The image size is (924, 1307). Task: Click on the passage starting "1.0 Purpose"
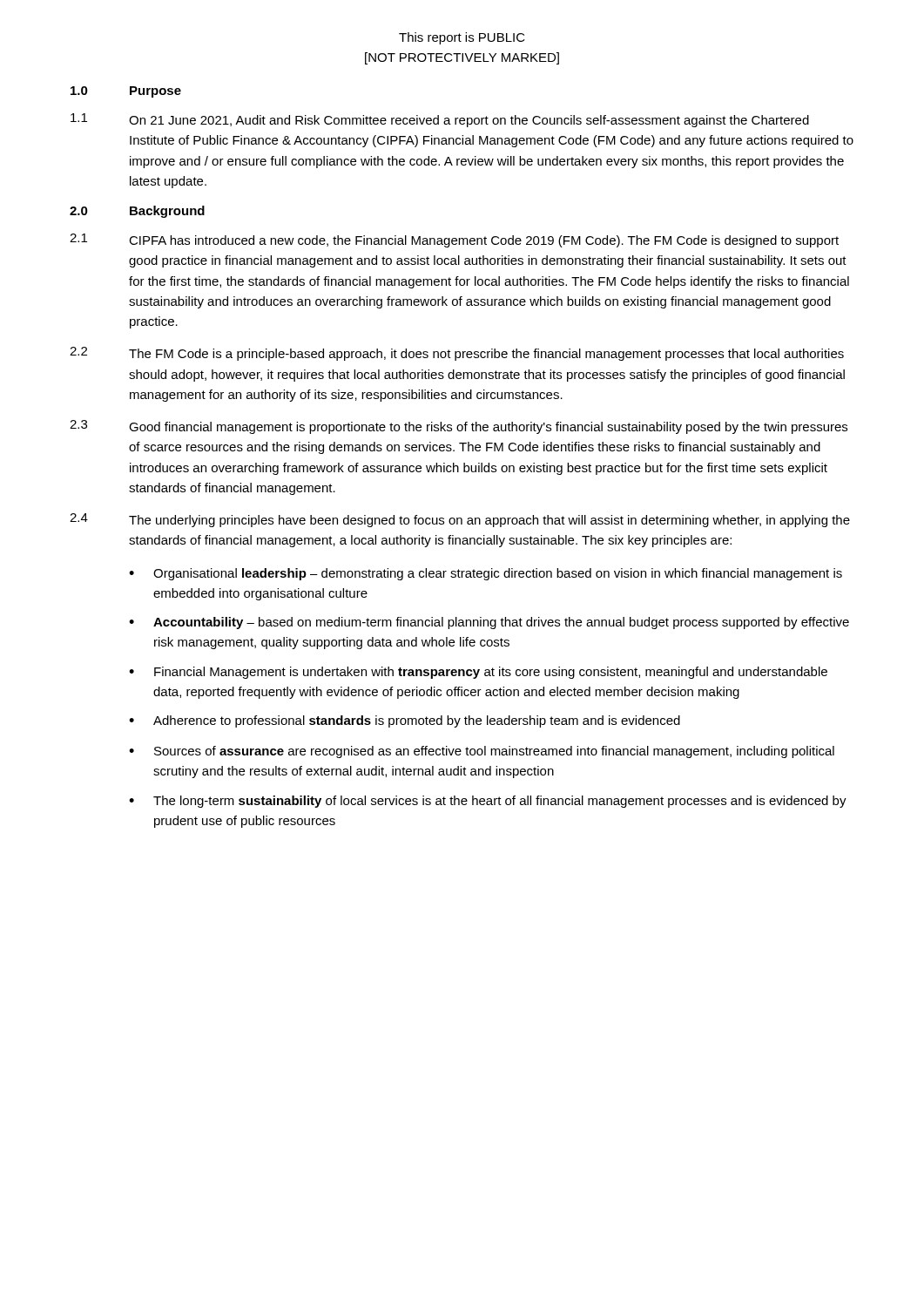tap(125, 90)
